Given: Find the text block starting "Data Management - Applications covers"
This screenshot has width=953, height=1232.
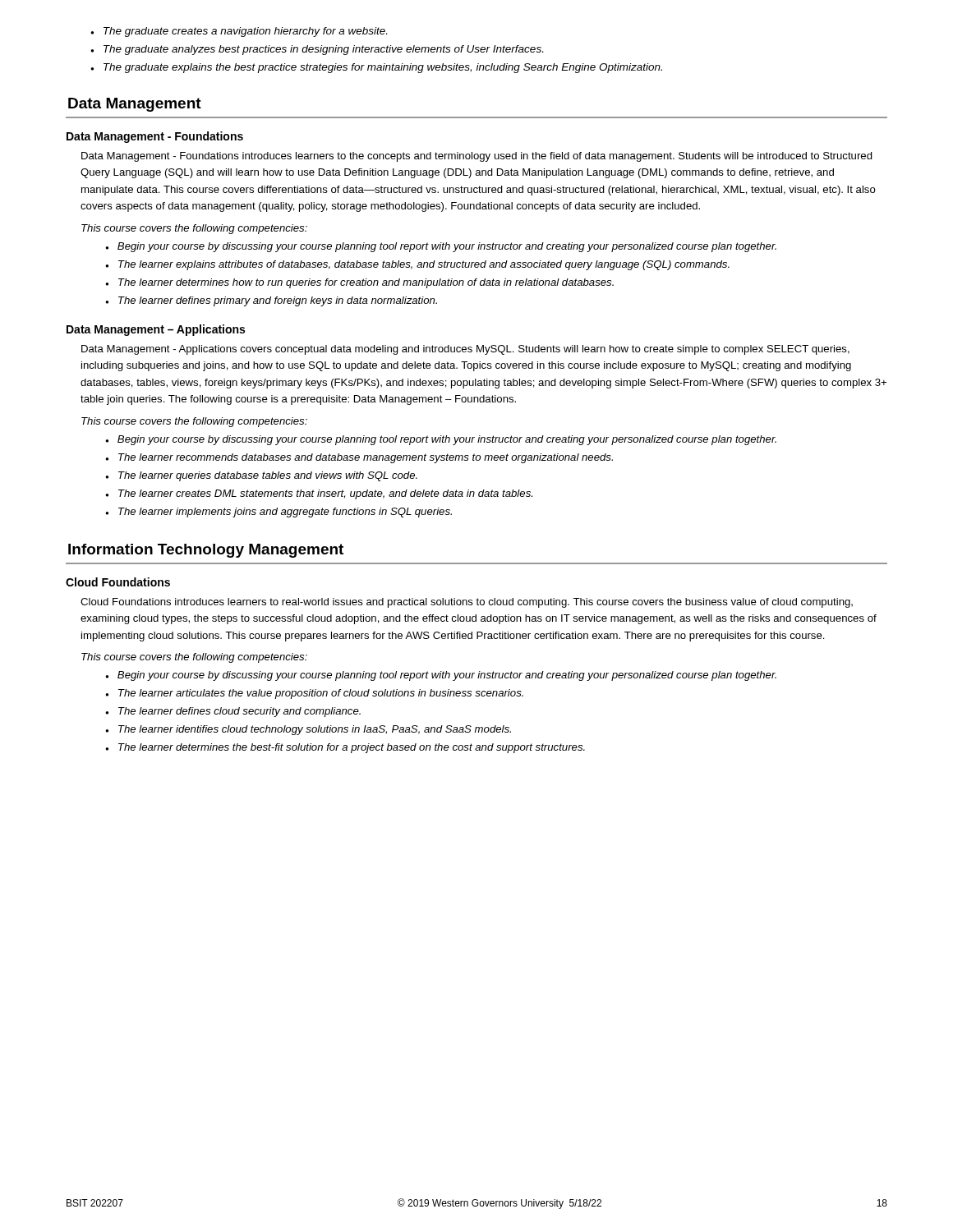Looking at the screenshot, I should click(484, 374).
